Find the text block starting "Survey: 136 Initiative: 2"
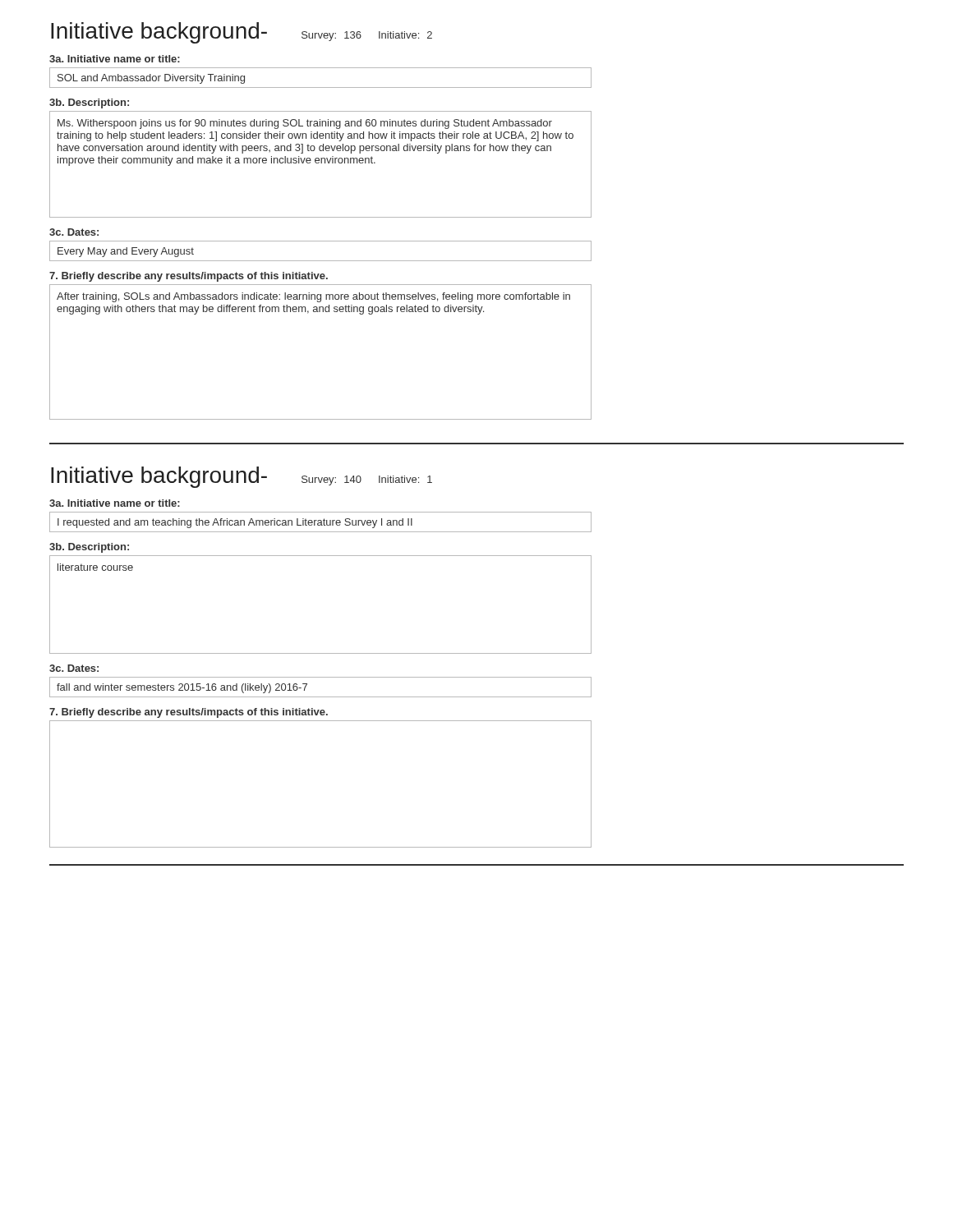This screenshot has width=953, height=1232. (367, 35)
